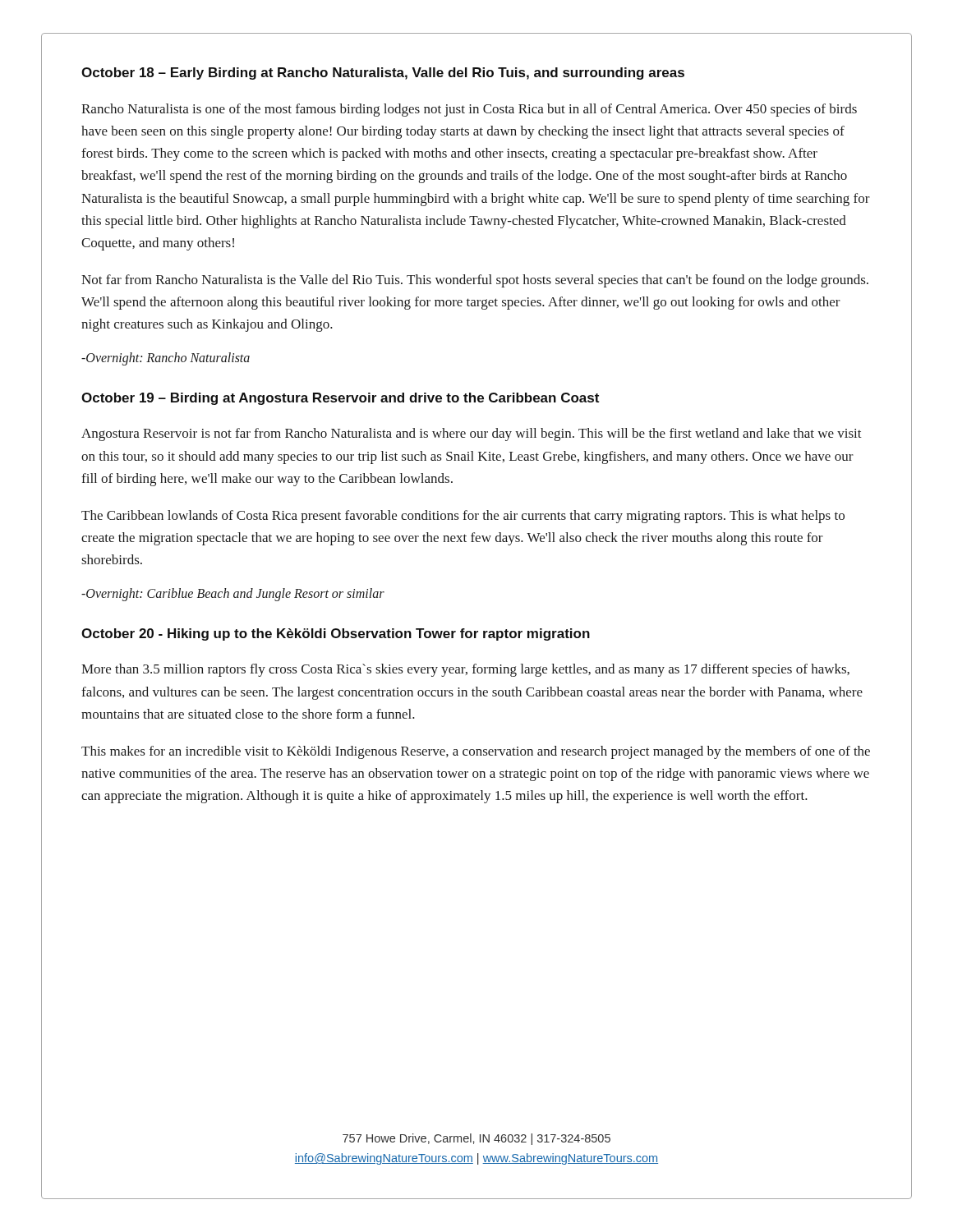
Task: Find the section header containing "October 19 –"
Action: tap(340, 398)
